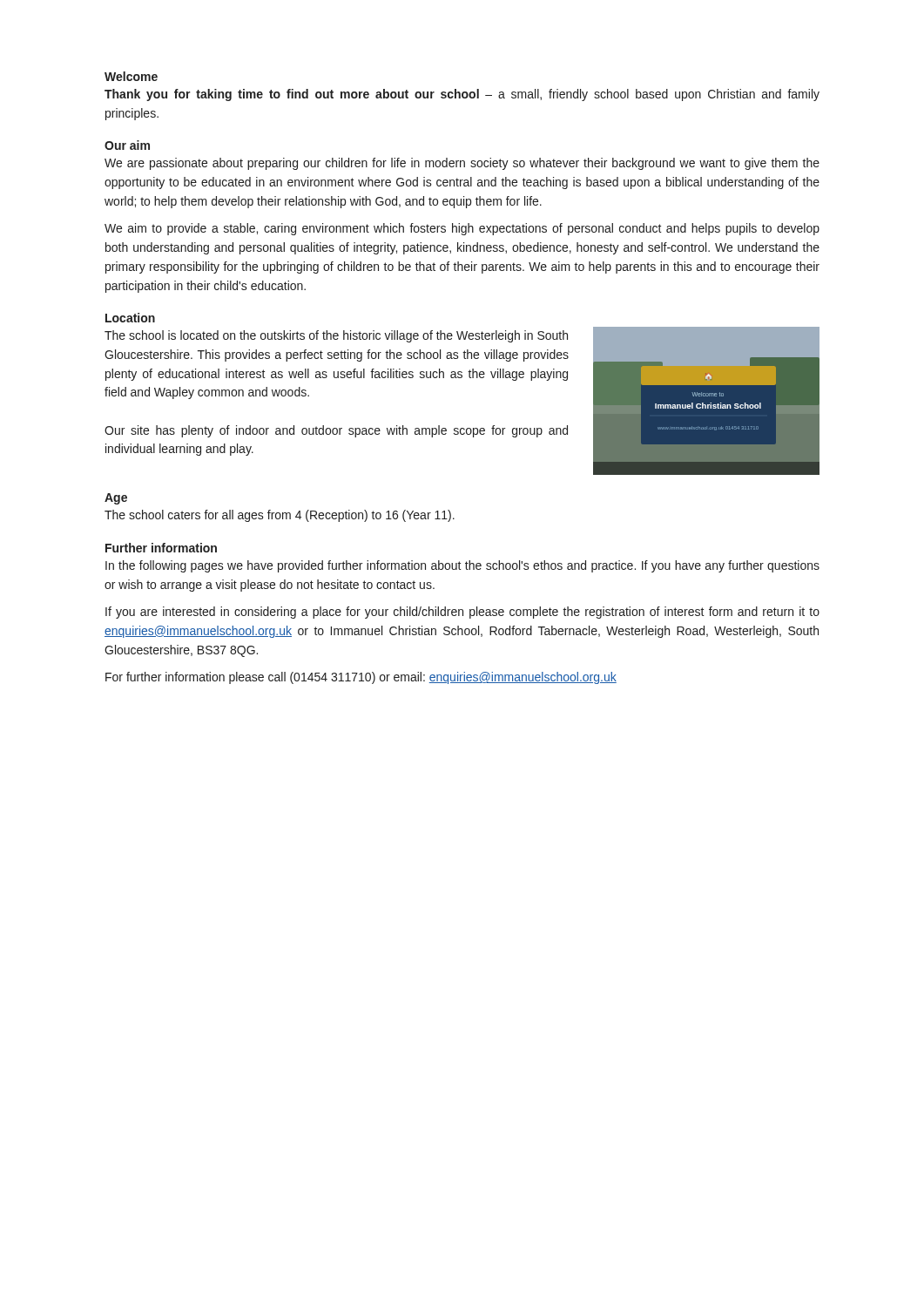Navigate to the region starting "We aim to provide"
The image size is (924, 1307).
(462, 257)
